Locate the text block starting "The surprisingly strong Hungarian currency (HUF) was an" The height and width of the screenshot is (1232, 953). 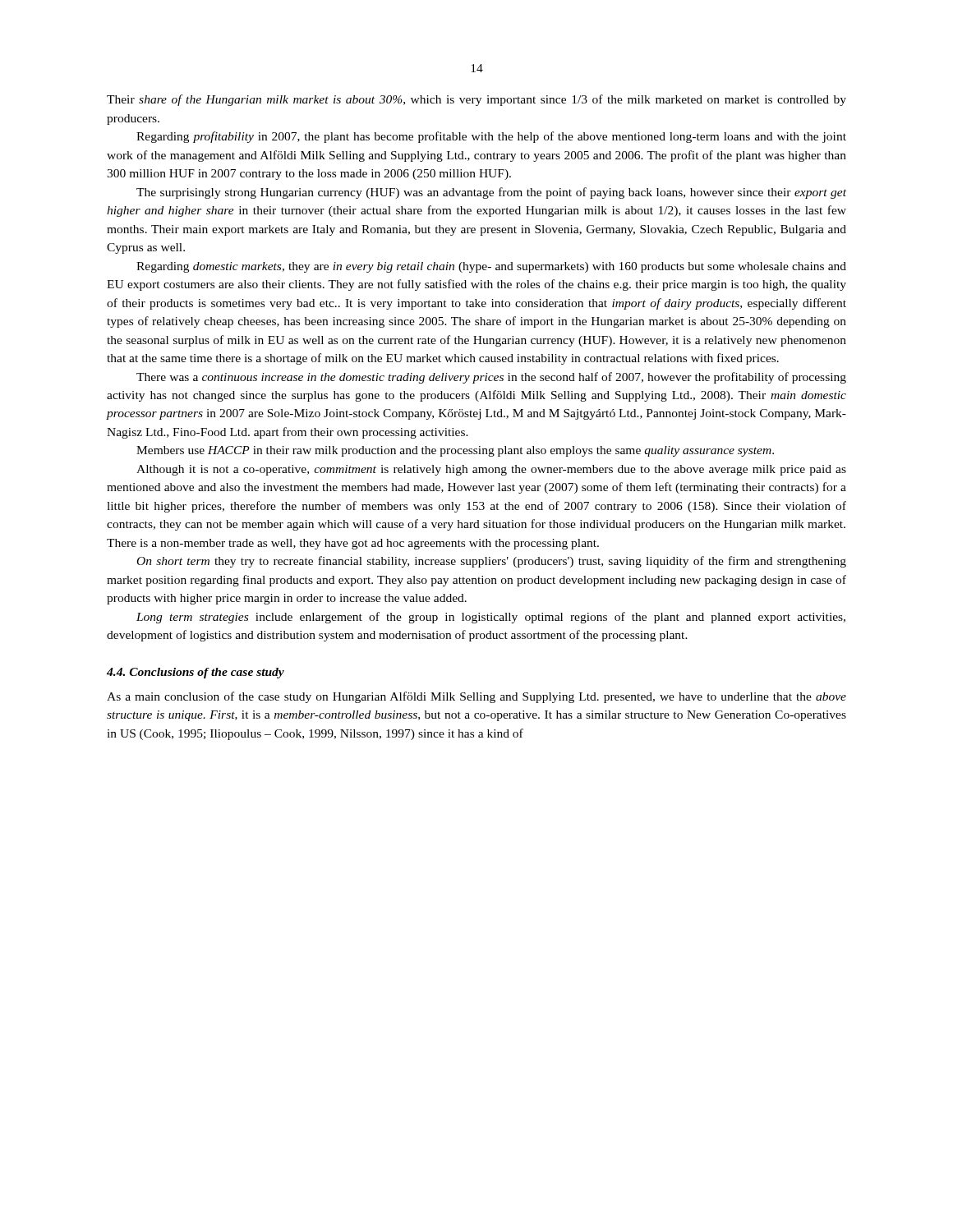point(476,220)
